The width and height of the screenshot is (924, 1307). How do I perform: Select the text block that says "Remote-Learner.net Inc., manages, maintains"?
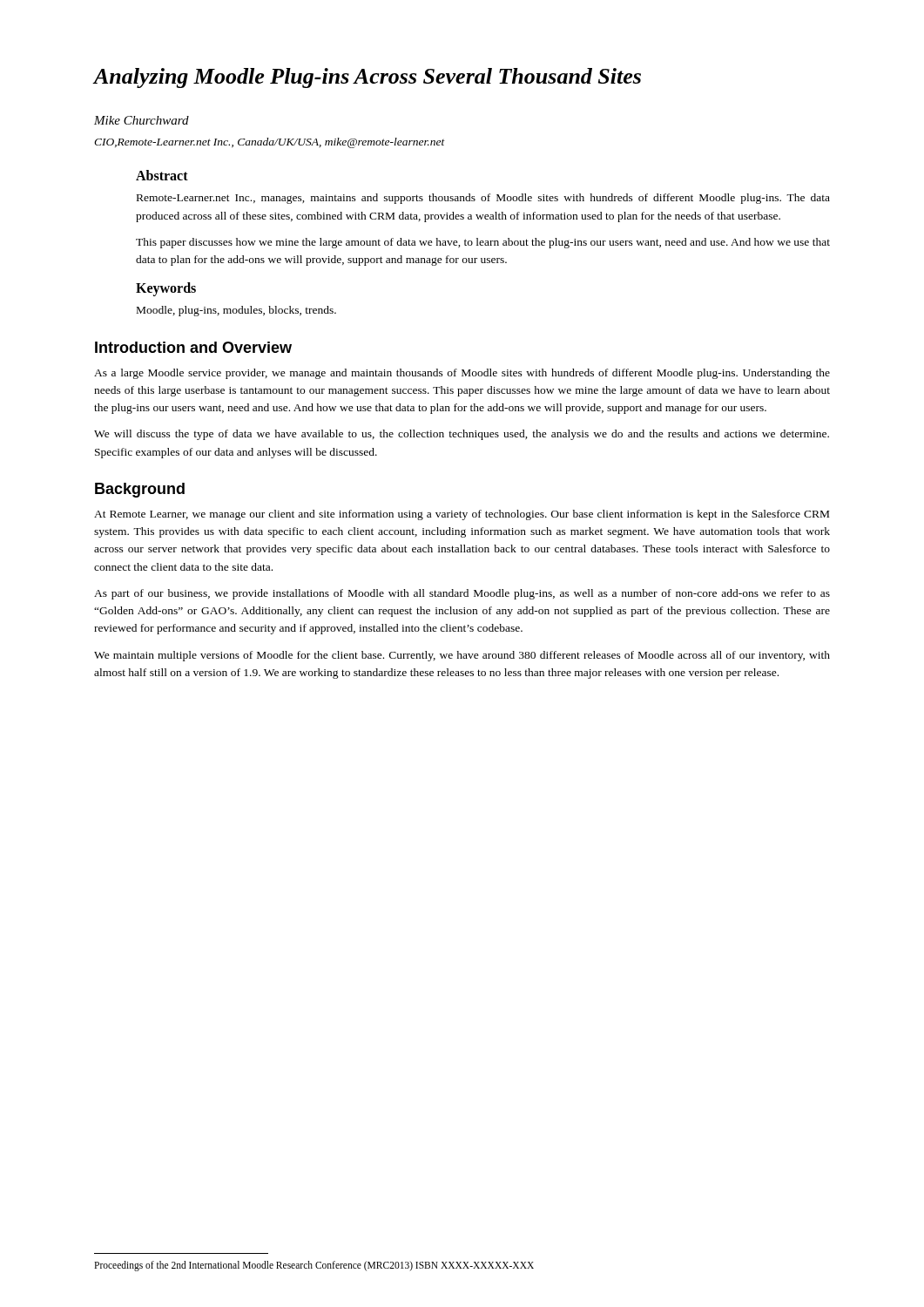483,206
